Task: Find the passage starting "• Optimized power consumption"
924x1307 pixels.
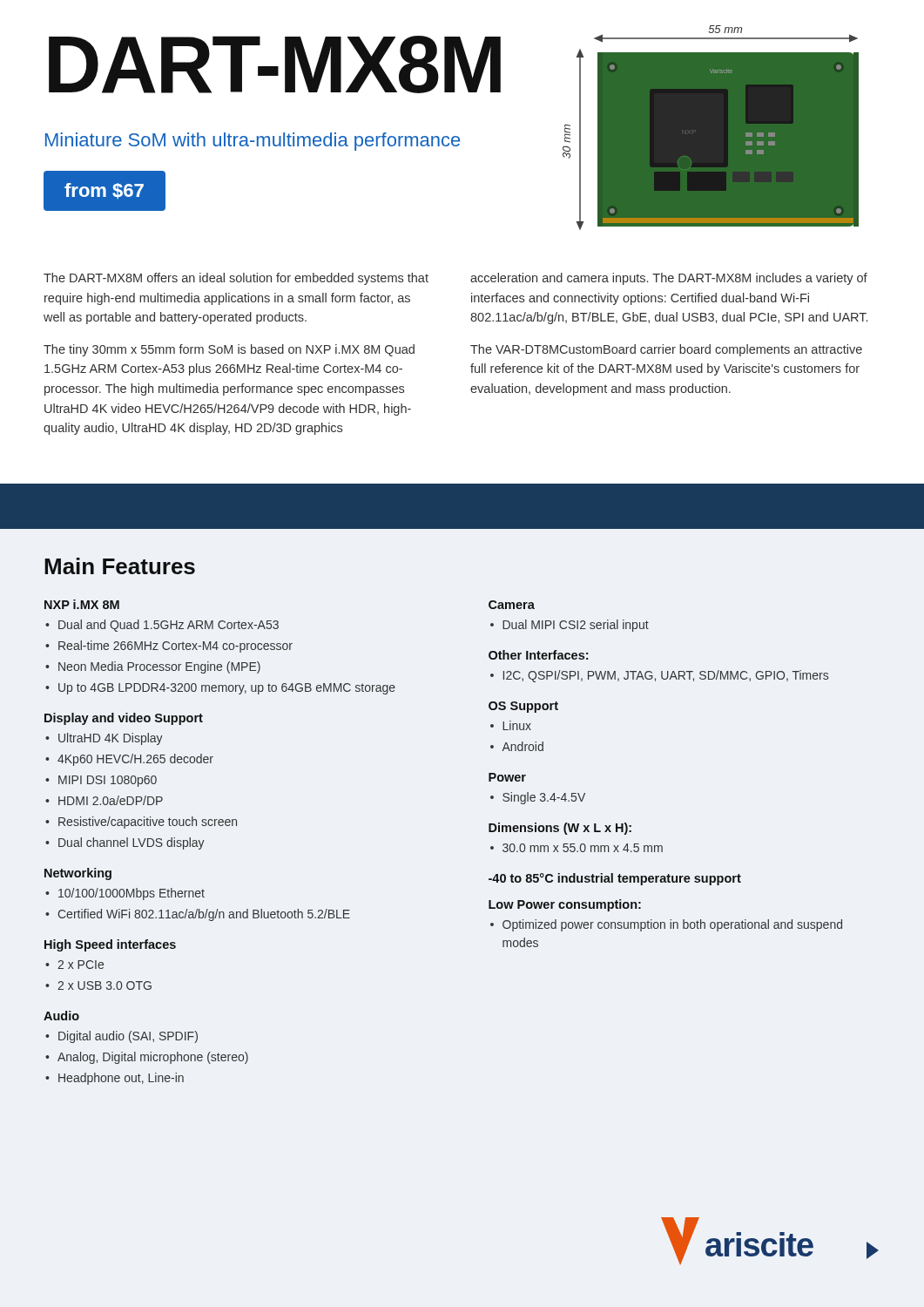Action: pyautogui.click(x=666, y=933)
